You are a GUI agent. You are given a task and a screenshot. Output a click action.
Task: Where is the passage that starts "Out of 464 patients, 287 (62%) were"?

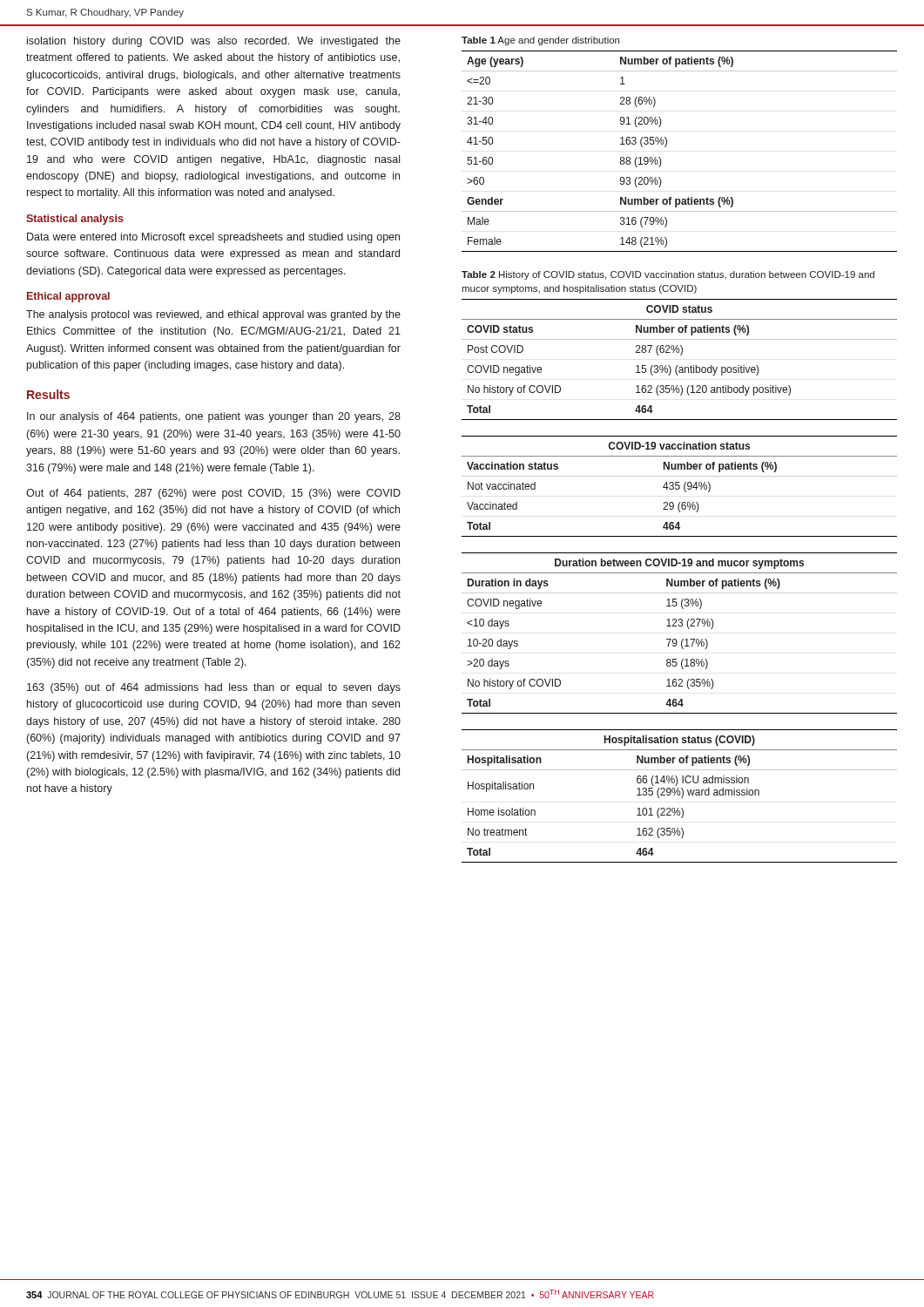pos(213,577)
